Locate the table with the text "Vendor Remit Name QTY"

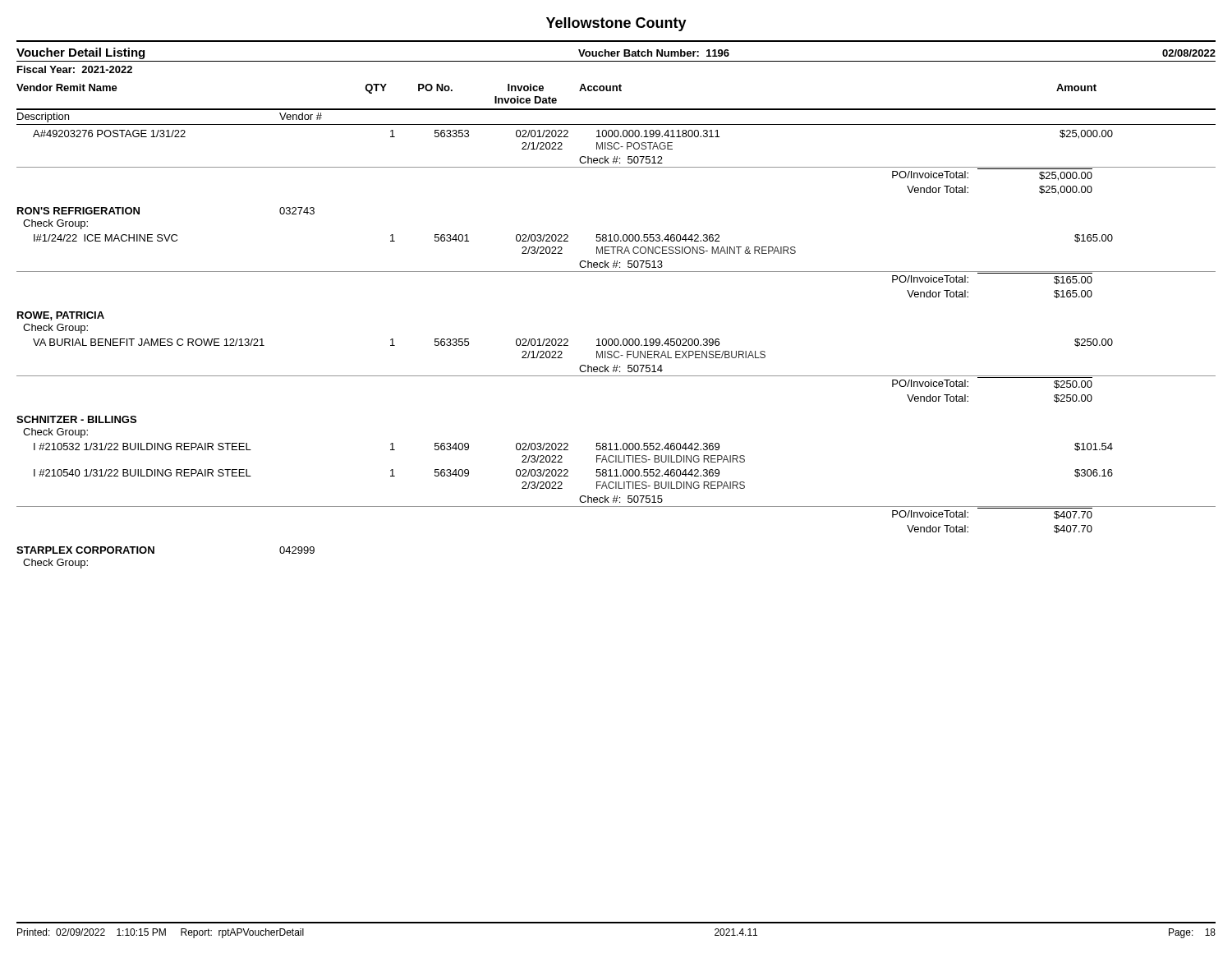coord(616,324)
